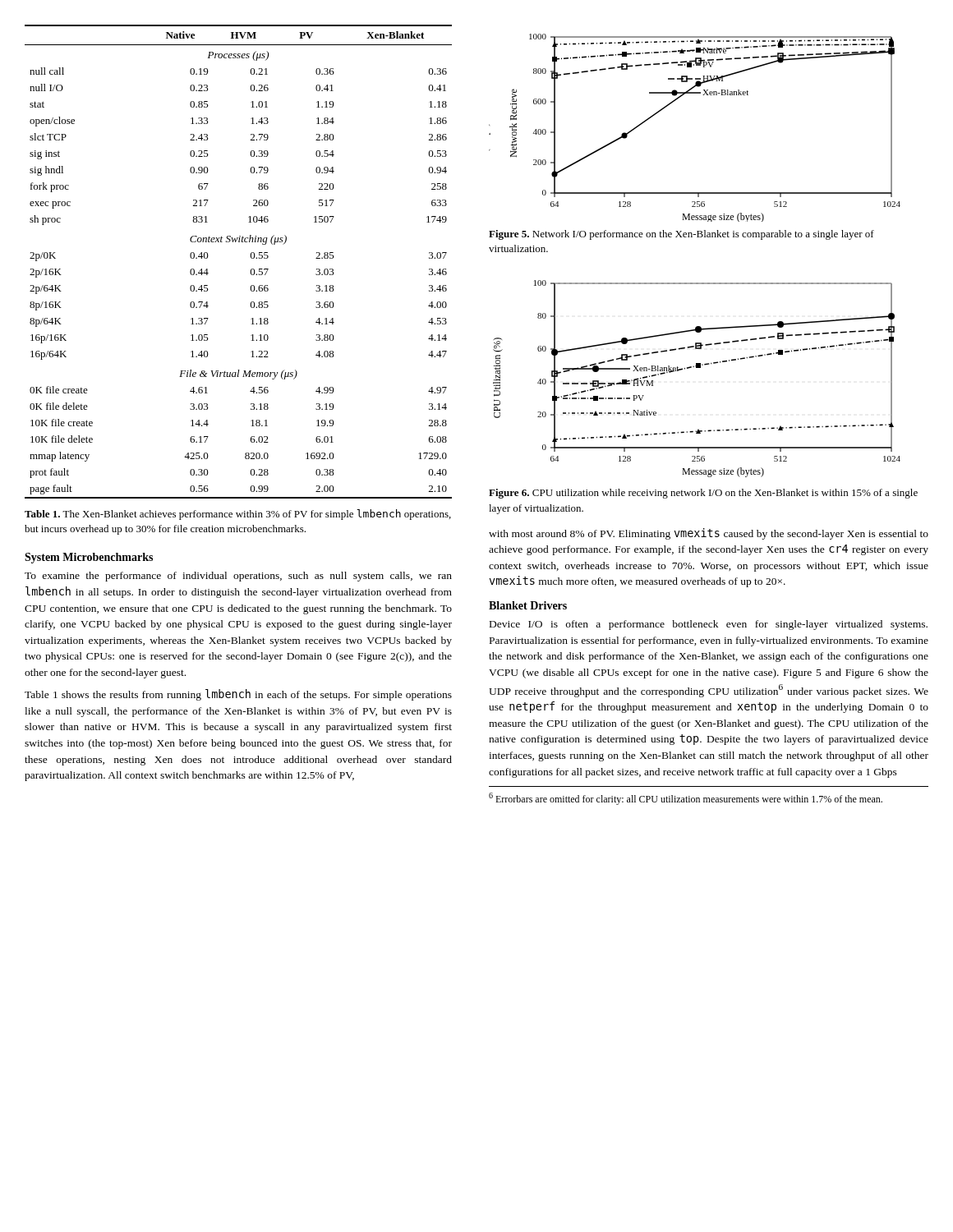This screenshot has width=953, height=1232.
Task: Locate the block of text that opens with "with most around 8% of"
Action: point(709,557)
